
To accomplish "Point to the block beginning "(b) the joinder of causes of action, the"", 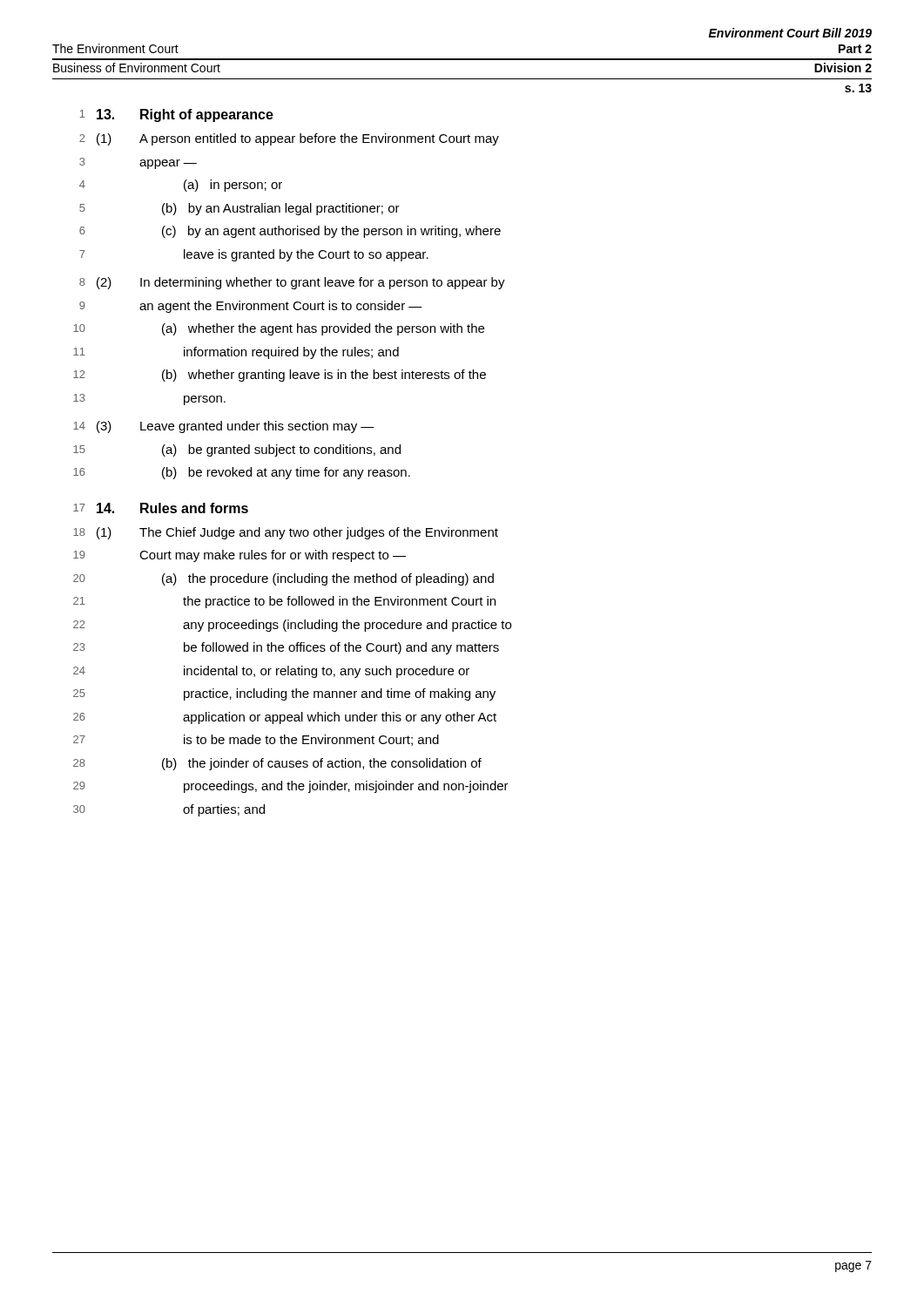I will (x=310, y=762).
